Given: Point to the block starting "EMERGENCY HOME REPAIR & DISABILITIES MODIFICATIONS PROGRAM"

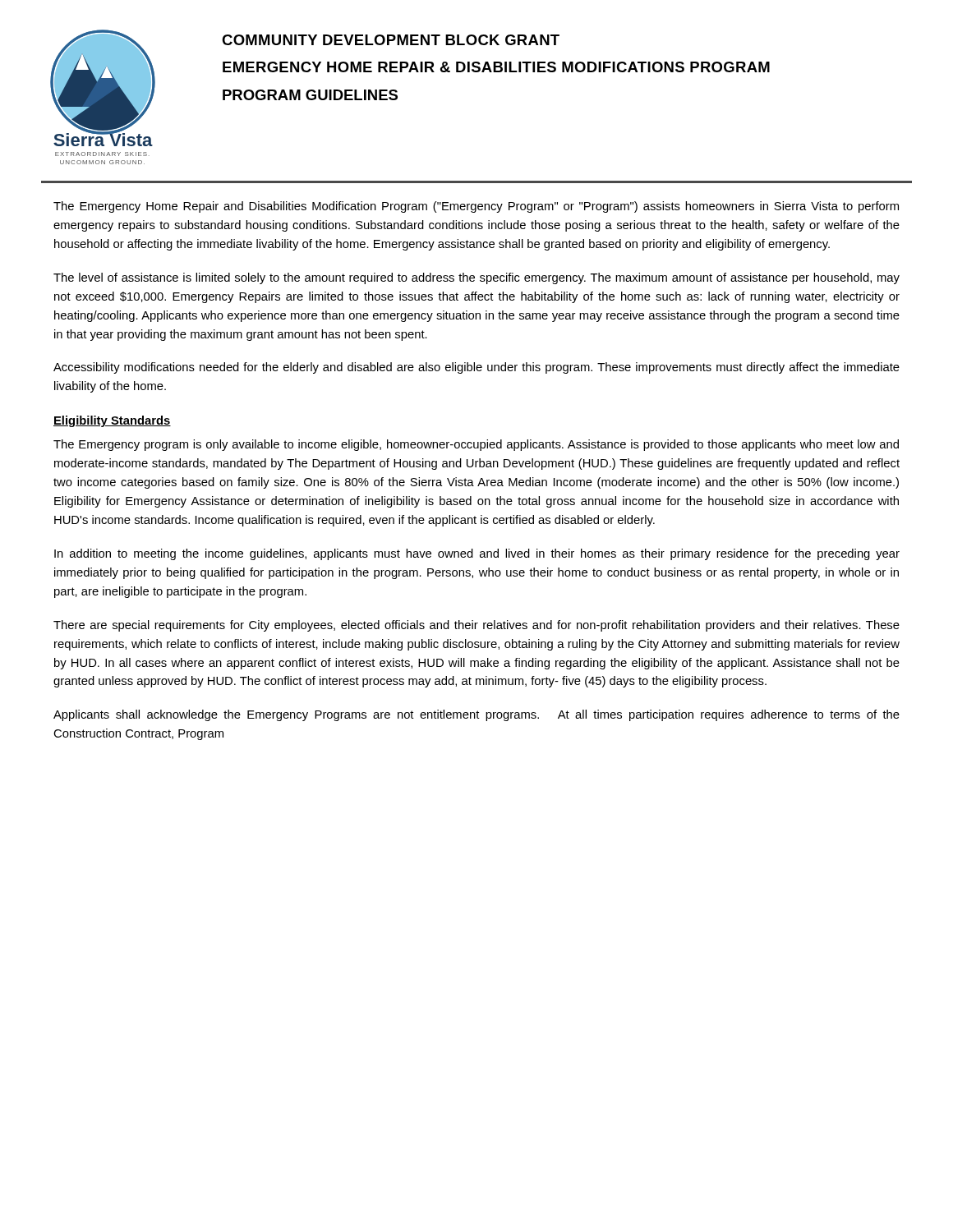Looking at the screenshot, I should (496, 67).
